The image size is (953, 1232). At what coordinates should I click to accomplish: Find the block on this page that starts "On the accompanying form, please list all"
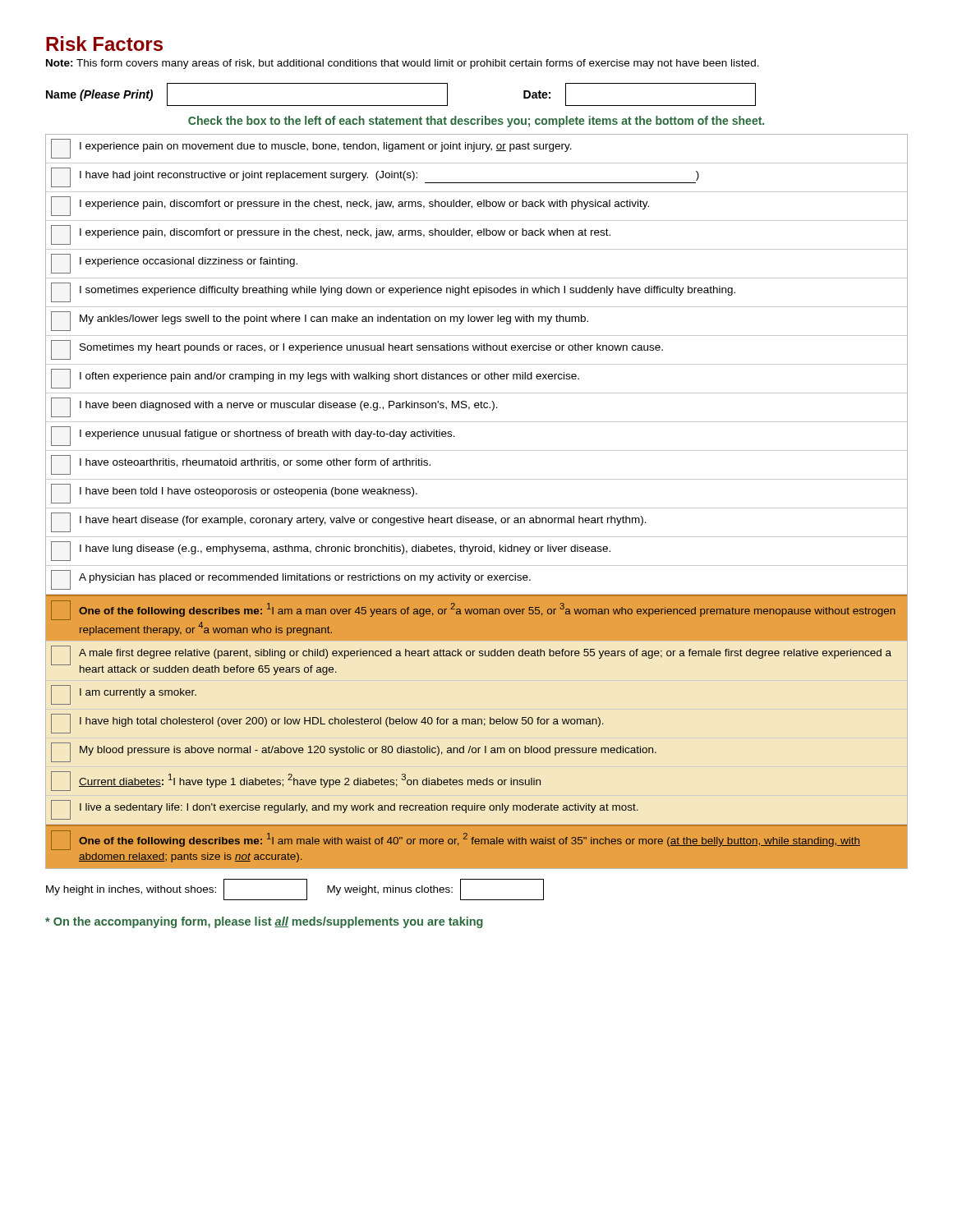264,921
